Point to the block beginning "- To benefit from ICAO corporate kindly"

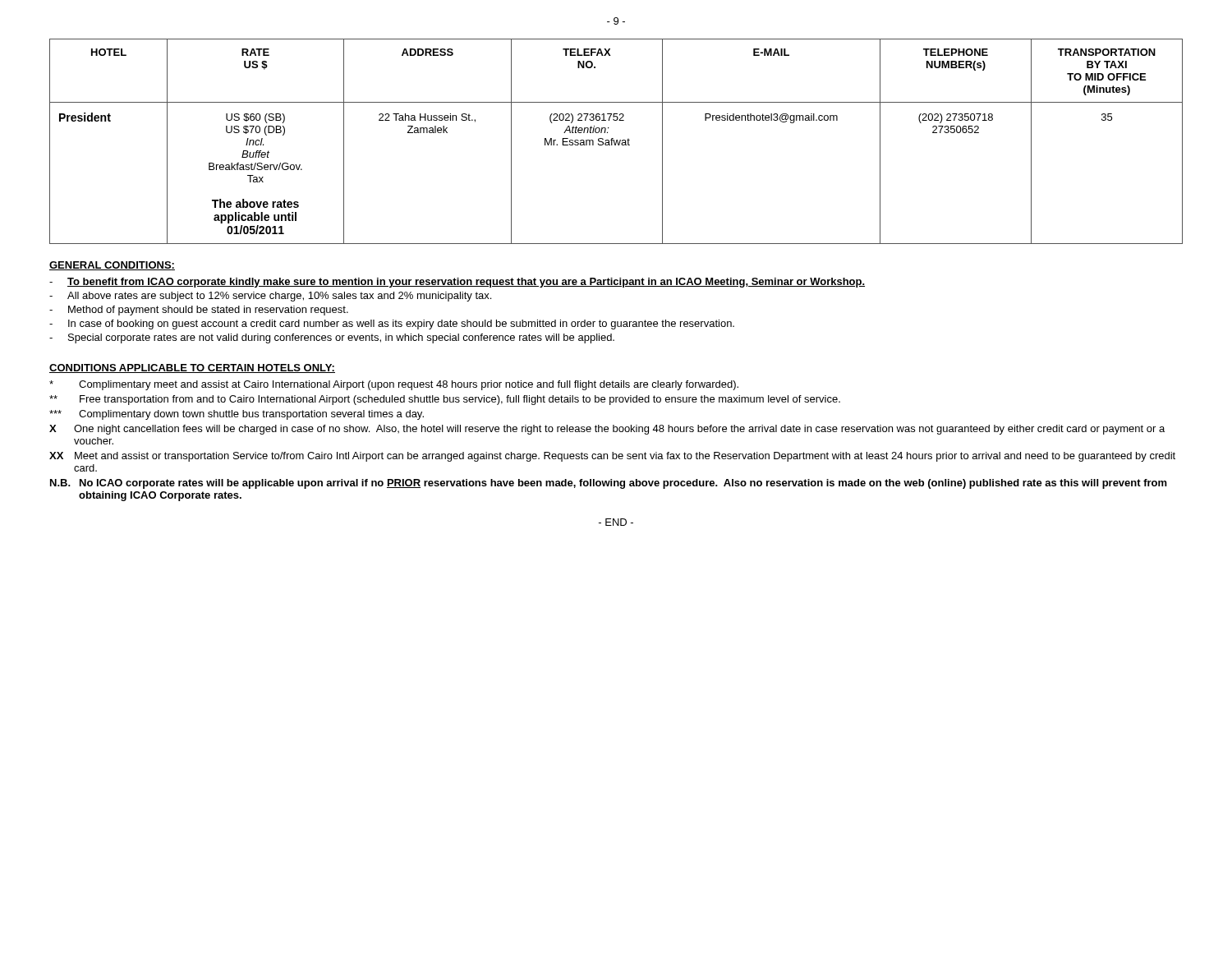[x=457, y=281]
